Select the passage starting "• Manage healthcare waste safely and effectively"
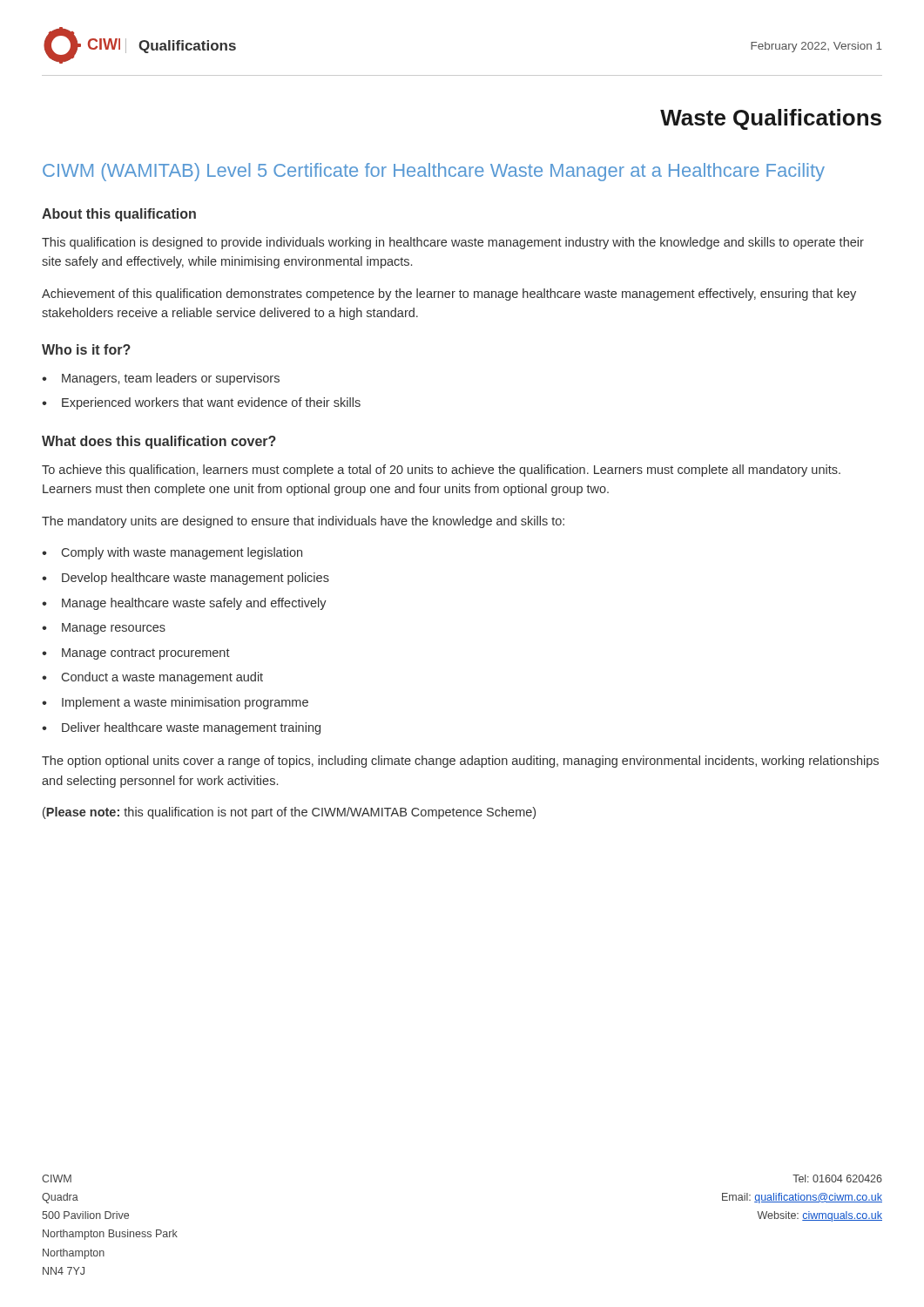Viewport: 924px width, 1307px height. click(x=184, y=604)
